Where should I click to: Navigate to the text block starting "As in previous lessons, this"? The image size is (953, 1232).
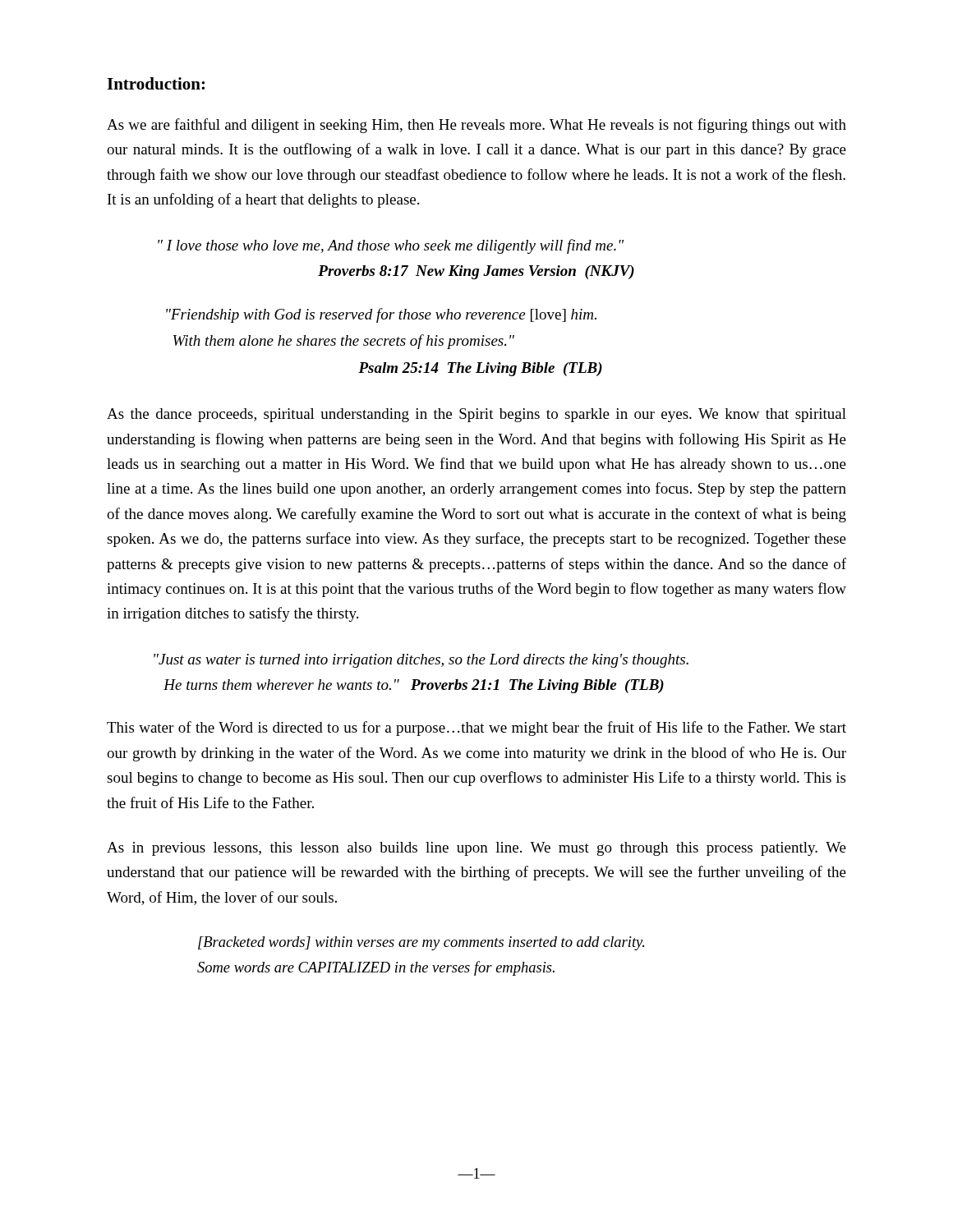pyautogui.click(x=476, y=872)
